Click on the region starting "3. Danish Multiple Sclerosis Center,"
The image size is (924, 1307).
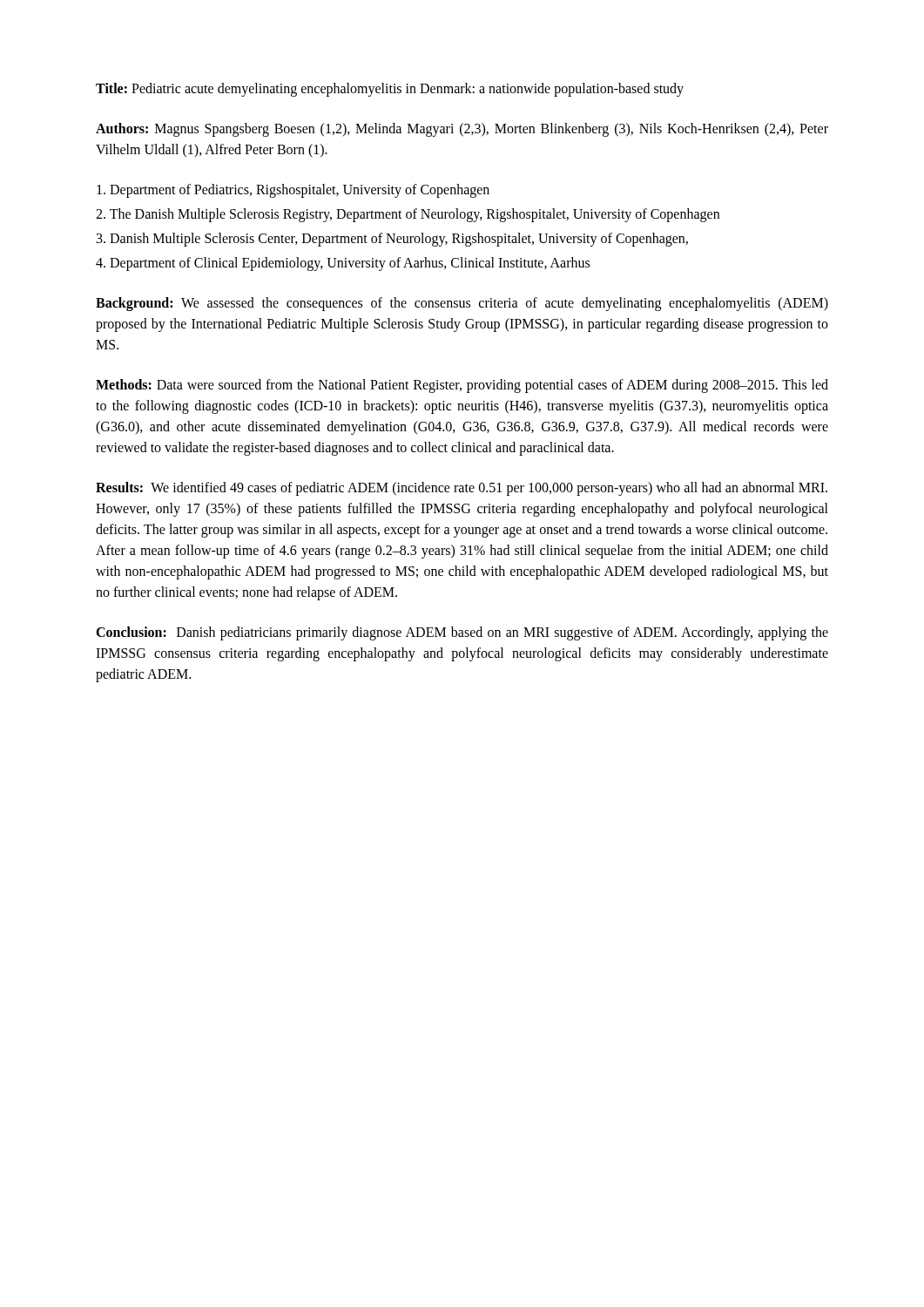pyautogui.click(x=392, y=238)
